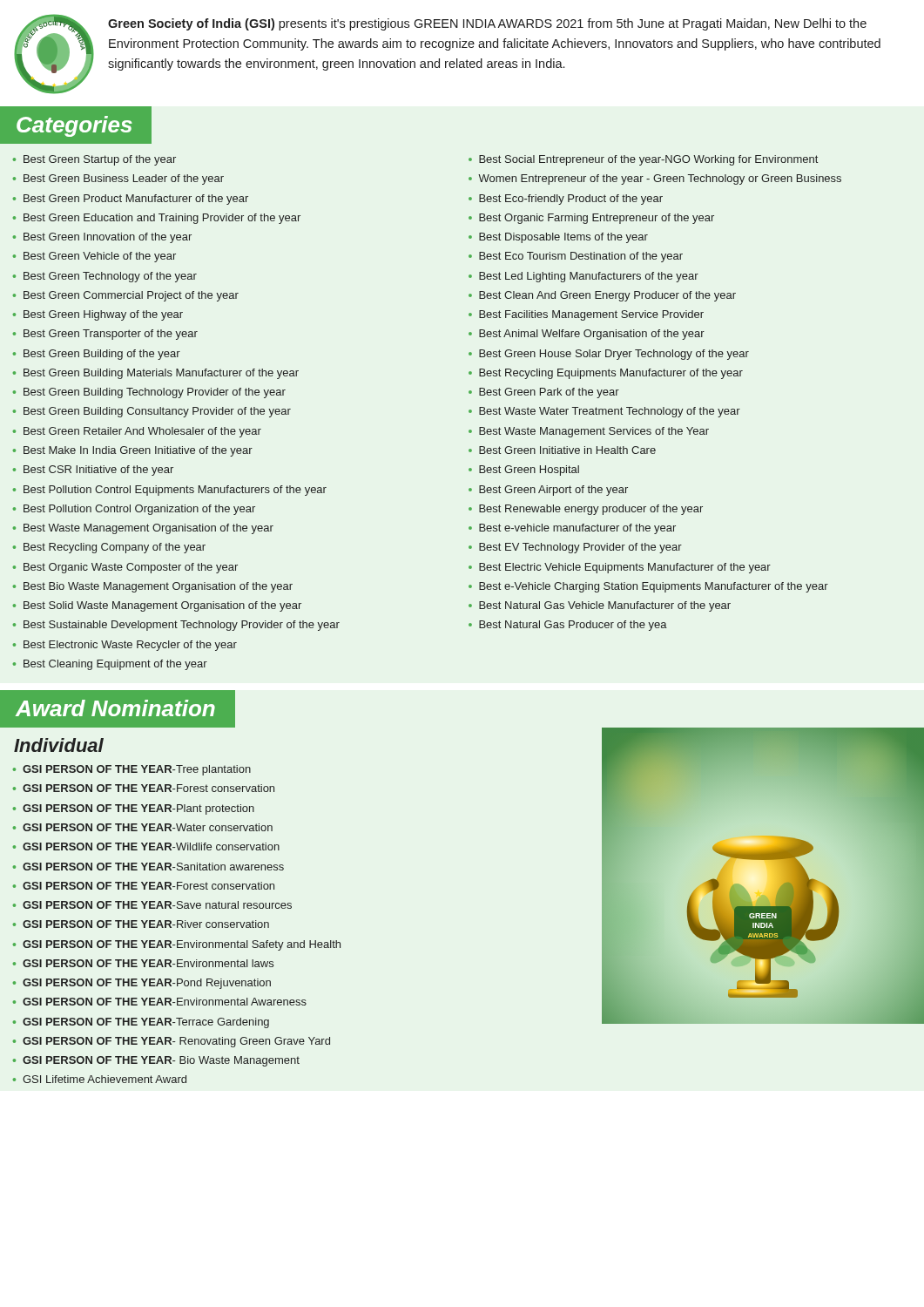Screen dimensions: 1307x924
Task: Locate the list item that says "Best Green House Solar Dryer Technology of"
Action: tap(614, 353)
